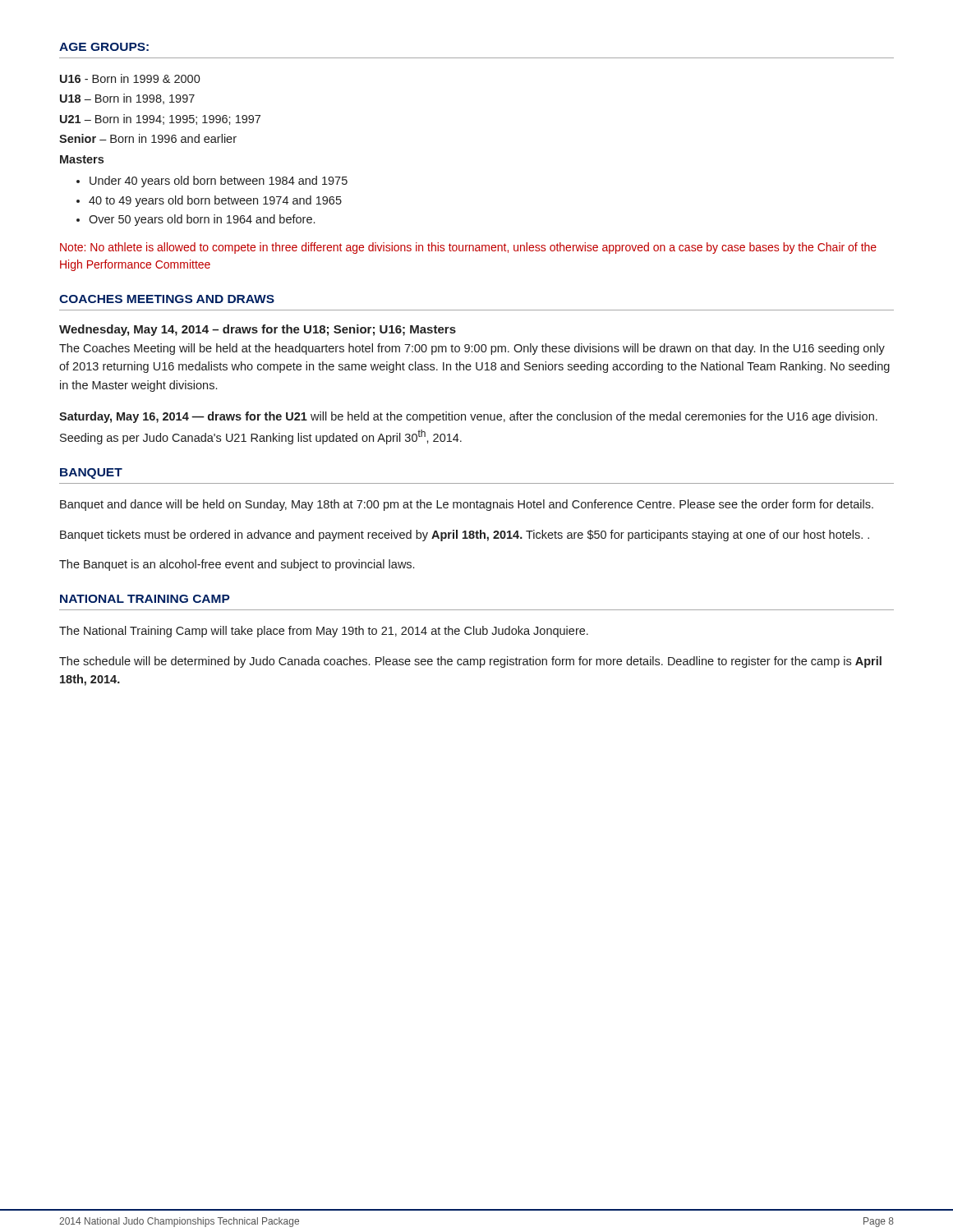This screenshot has width=953, height=1232.
Task: Click on the block starting "Banquet and dance will be"
Action: tap(467, 504)
